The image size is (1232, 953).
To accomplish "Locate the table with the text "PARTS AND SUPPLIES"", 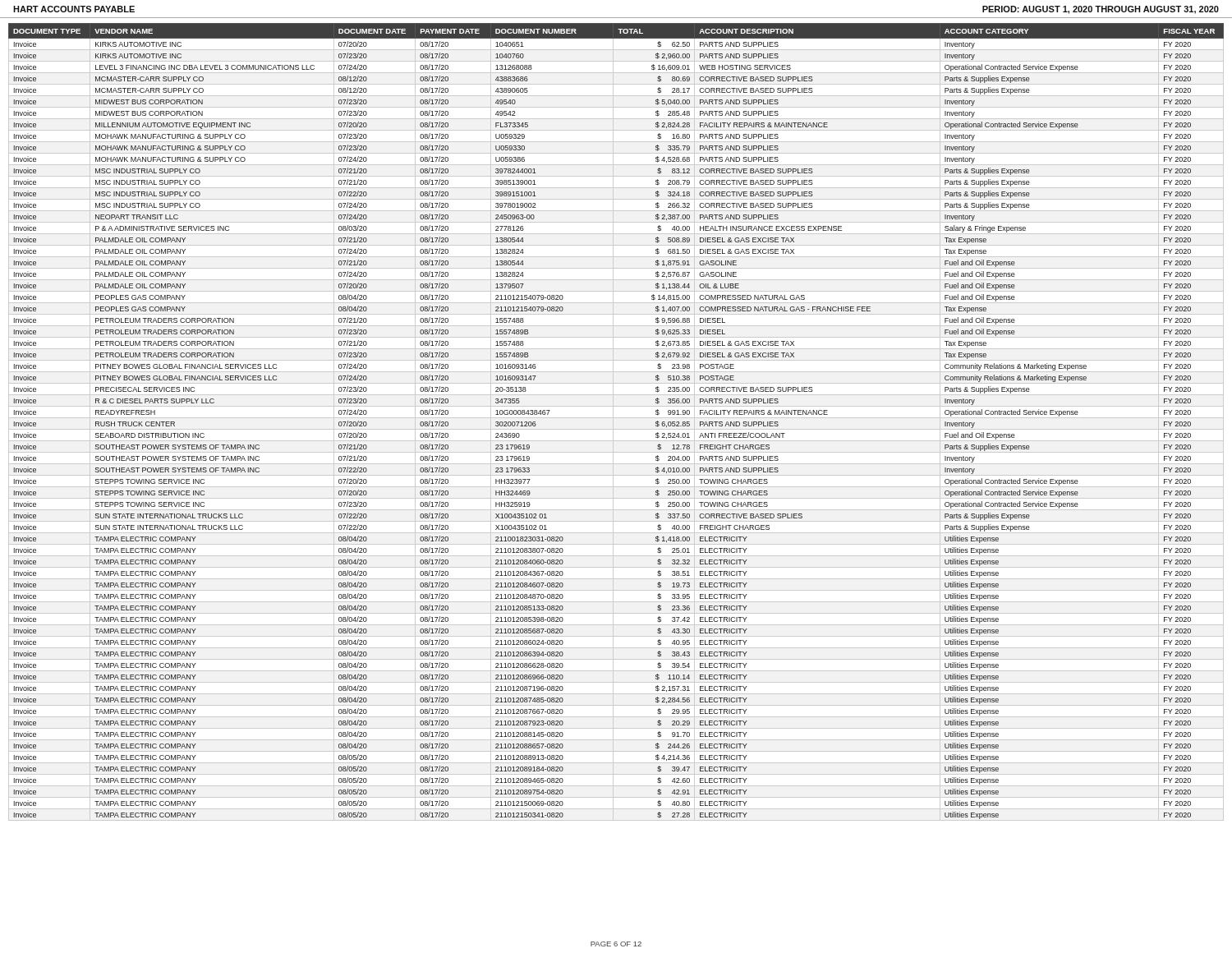I will (616, 421).
